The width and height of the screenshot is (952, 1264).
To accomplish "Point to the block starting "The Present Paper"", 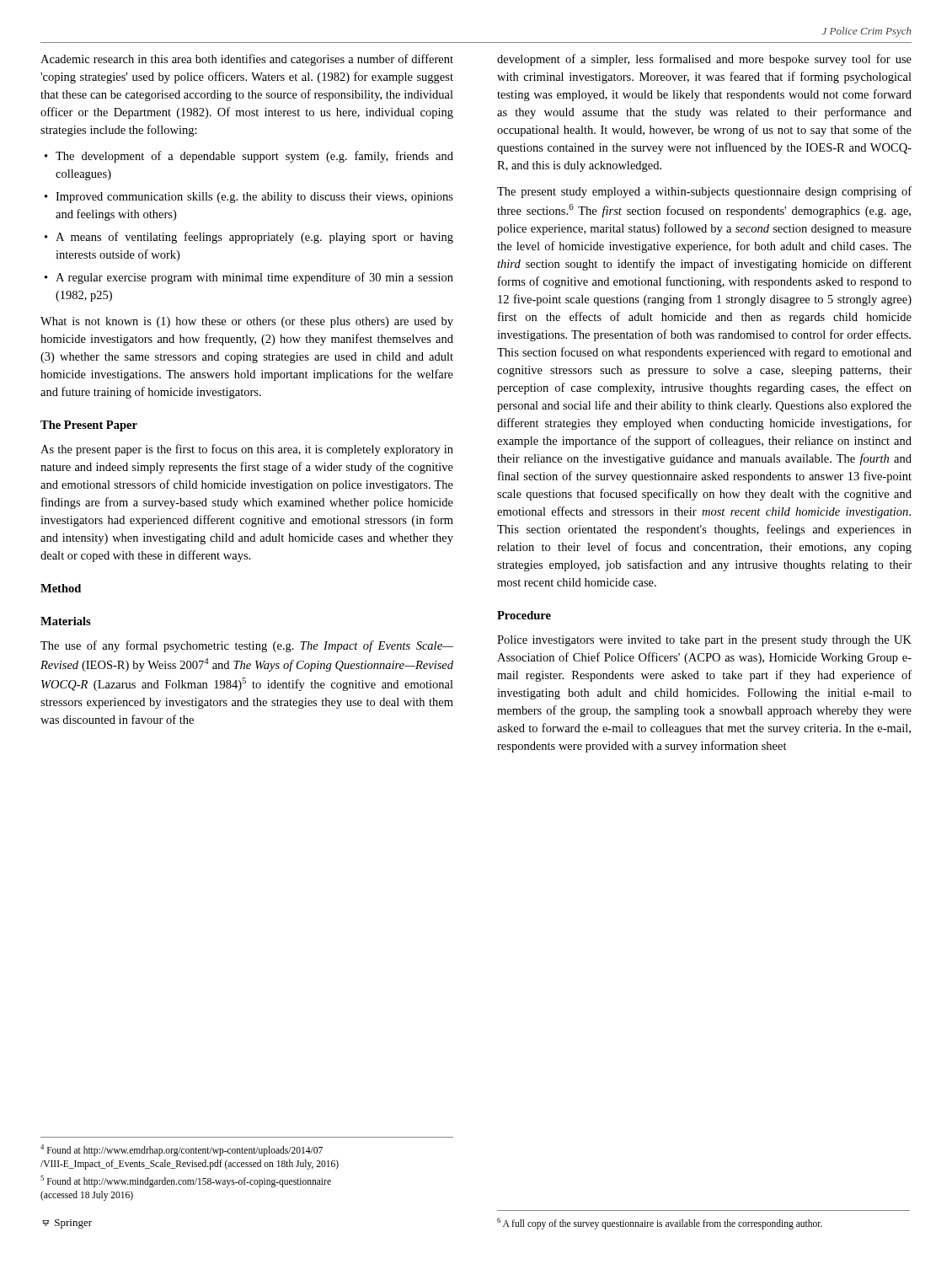I will [89, 425].
